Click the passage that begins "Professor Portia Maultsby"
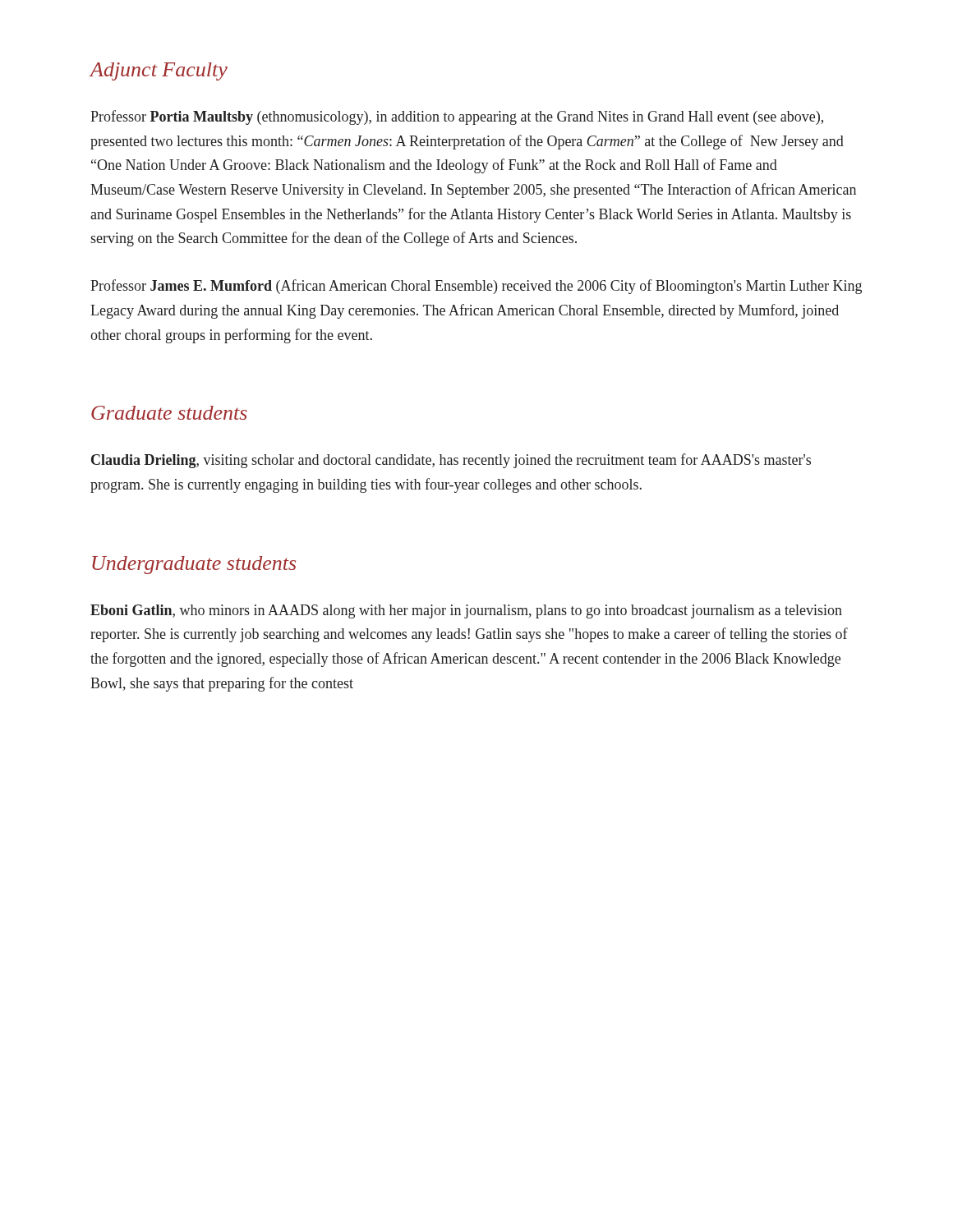 click(x=473, y=178)
